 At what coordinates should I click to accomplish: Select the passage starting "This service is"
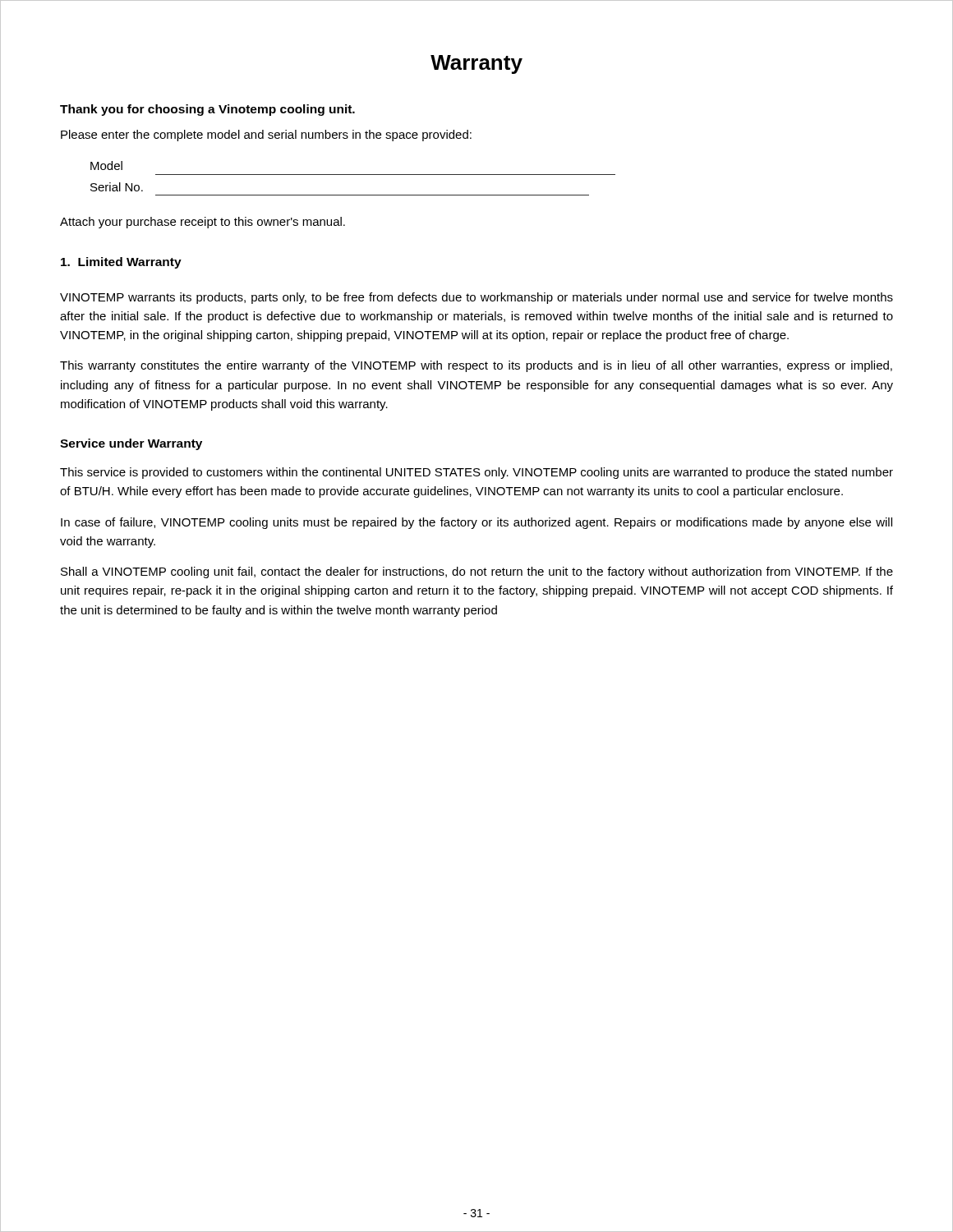coord(476,481)
